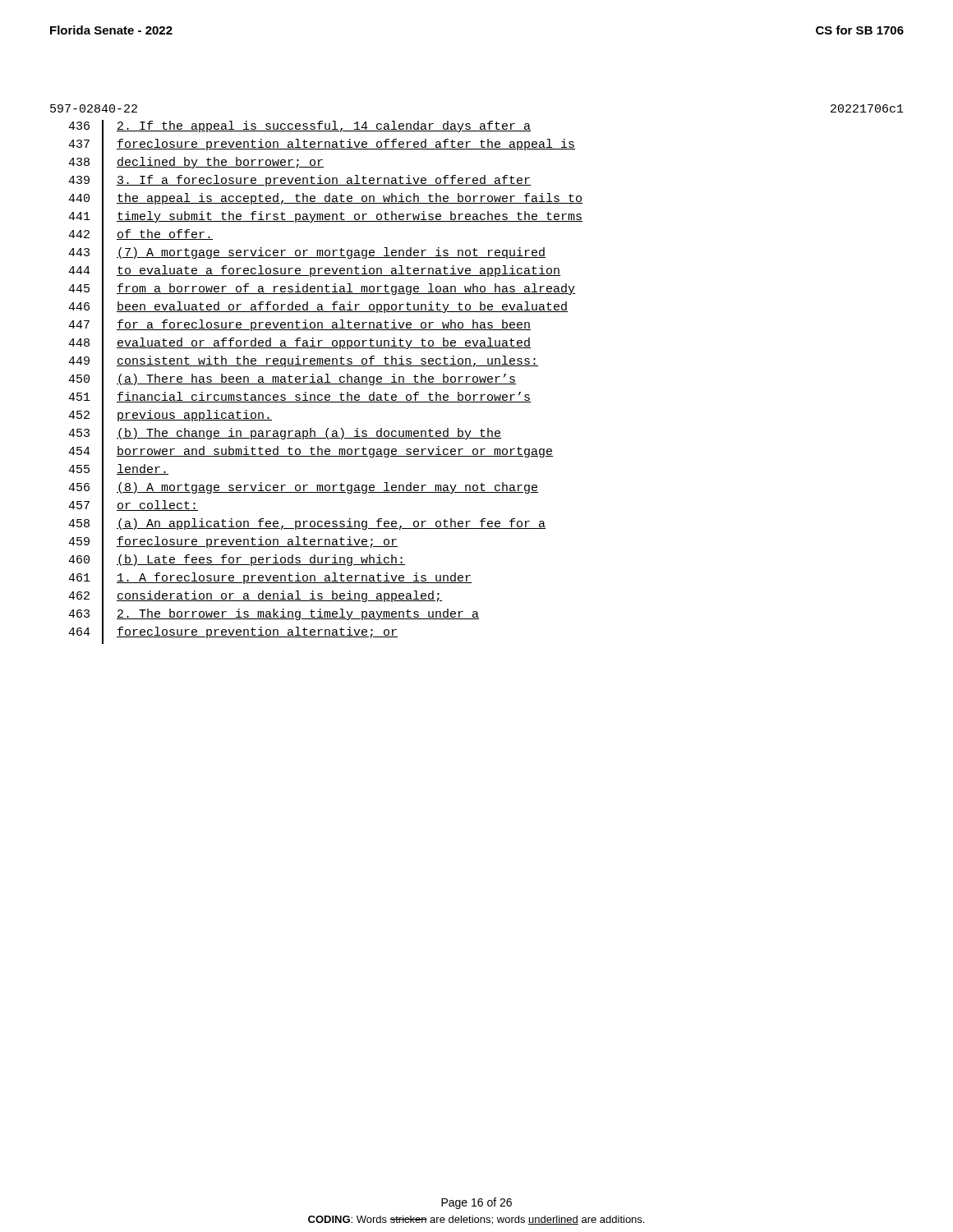Select the text starting "597-02840-22 20221706c1"

(x=90, y=109)
